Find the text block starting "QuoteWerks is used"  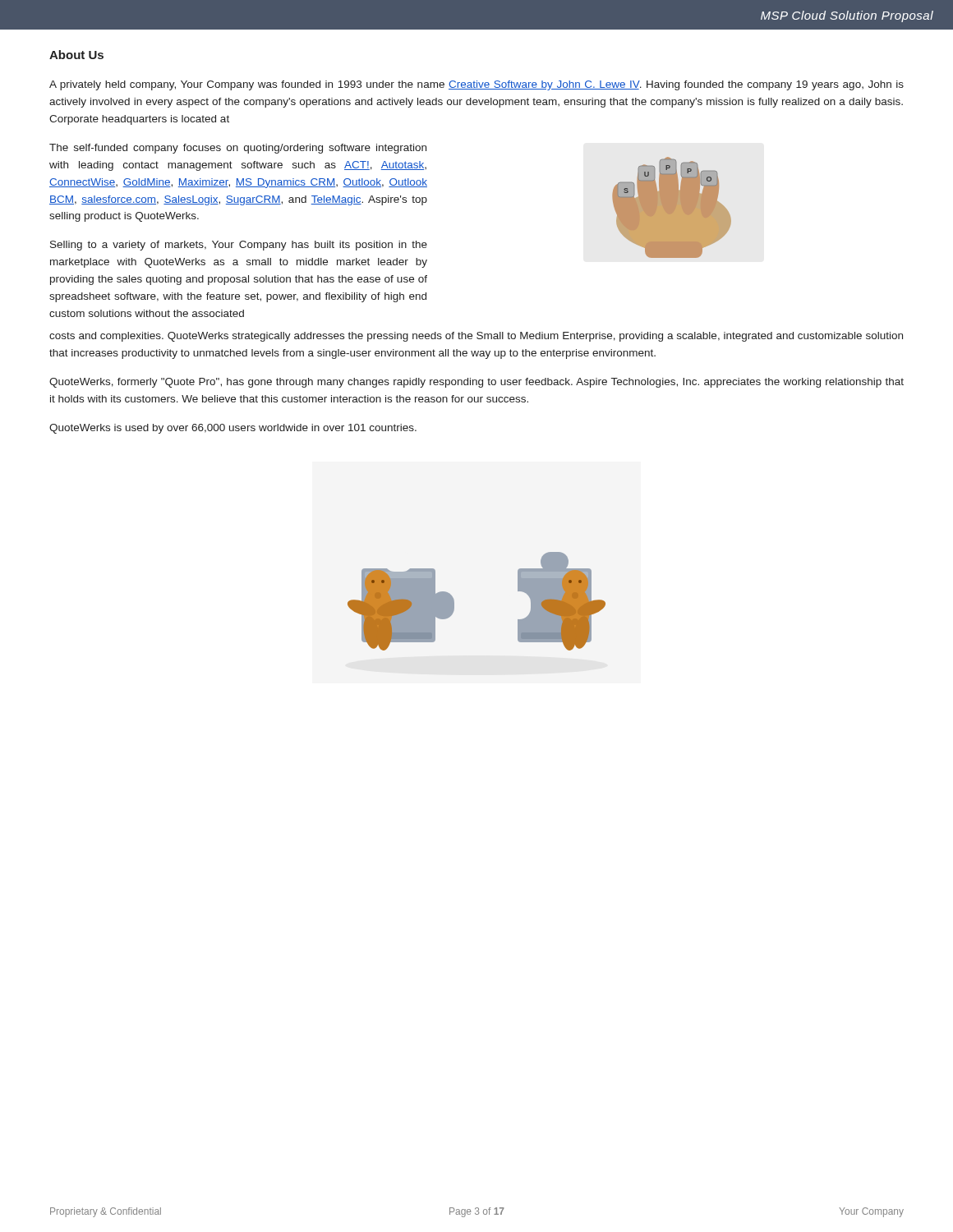click(x=233, y=427)
